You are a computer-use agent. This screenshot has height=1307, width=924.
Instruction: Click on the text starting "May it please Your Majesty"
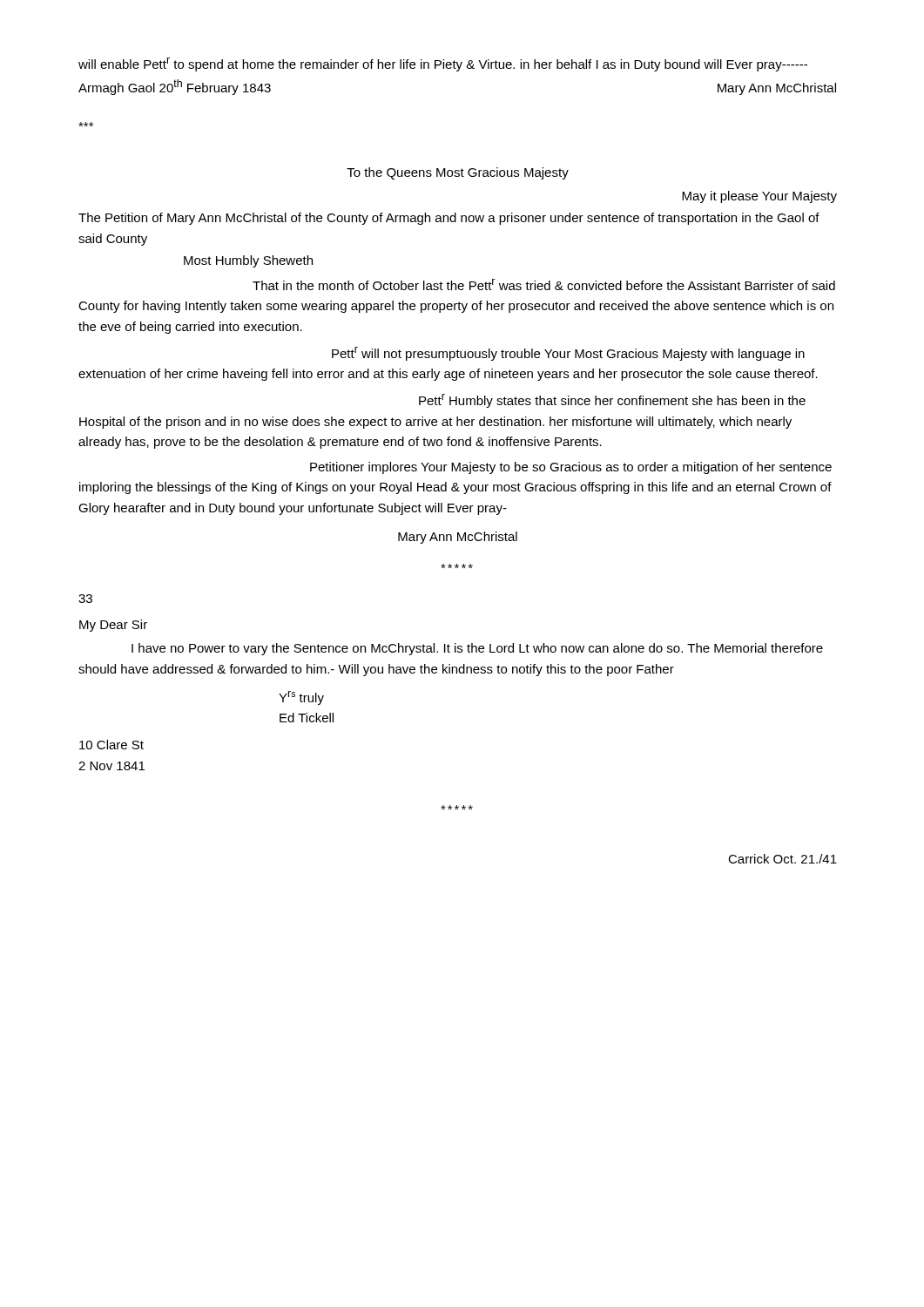point(759,196)
